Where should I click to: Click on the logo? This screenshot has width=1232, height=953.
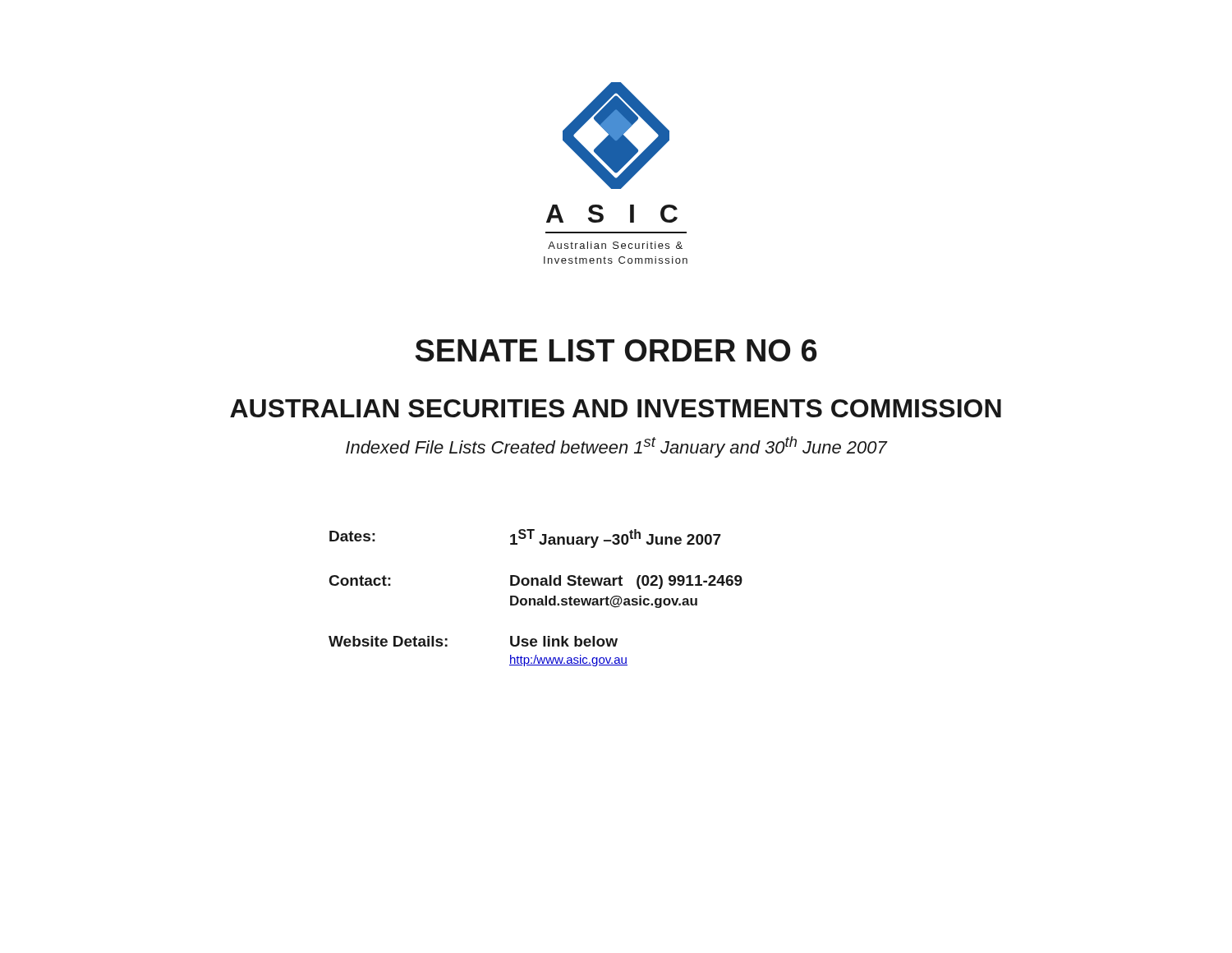click(x=616, y=175)
